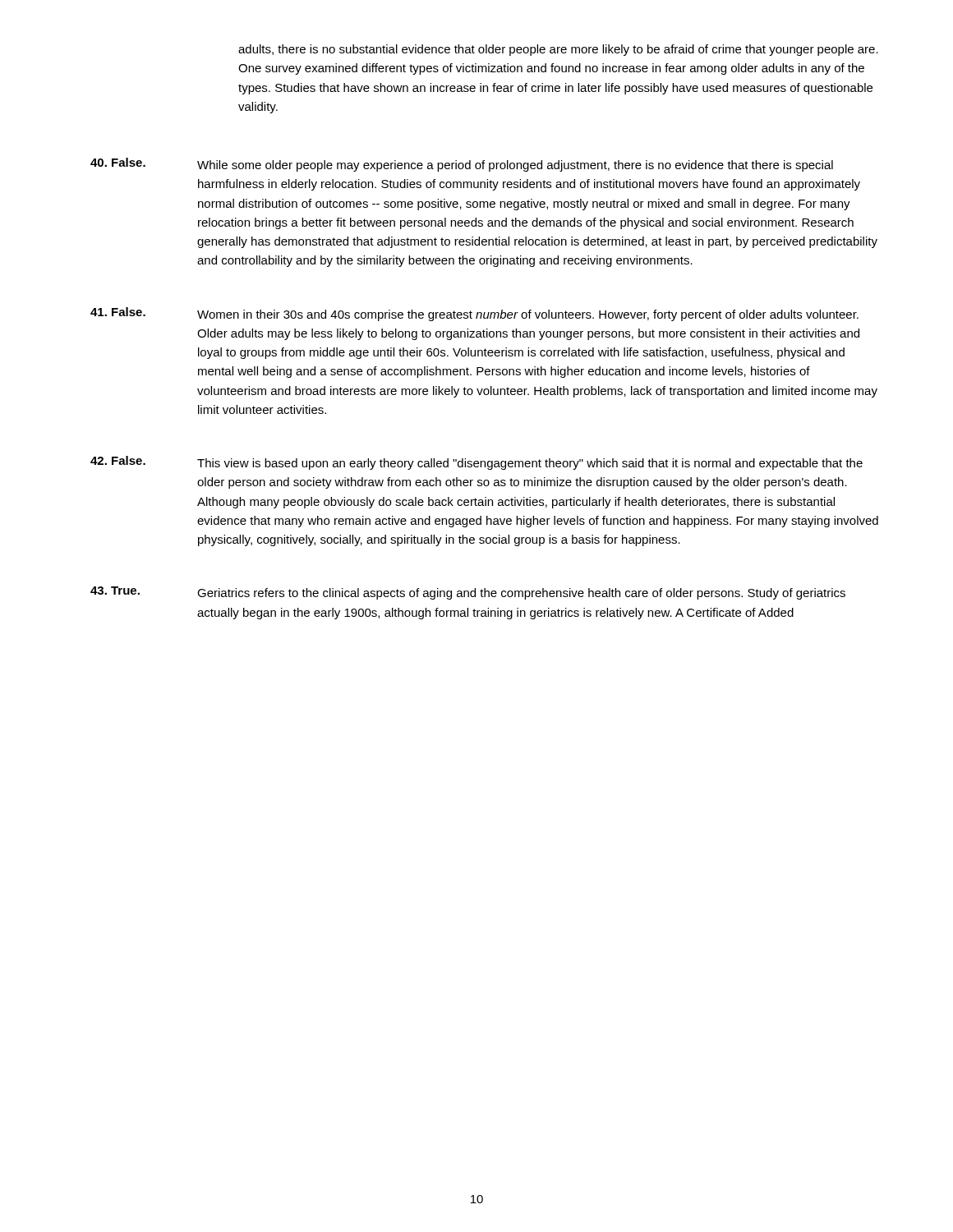Where is the passage that starts "adults, there is"?
Viewport: 953px width, 1232px height.
(559, 77)
